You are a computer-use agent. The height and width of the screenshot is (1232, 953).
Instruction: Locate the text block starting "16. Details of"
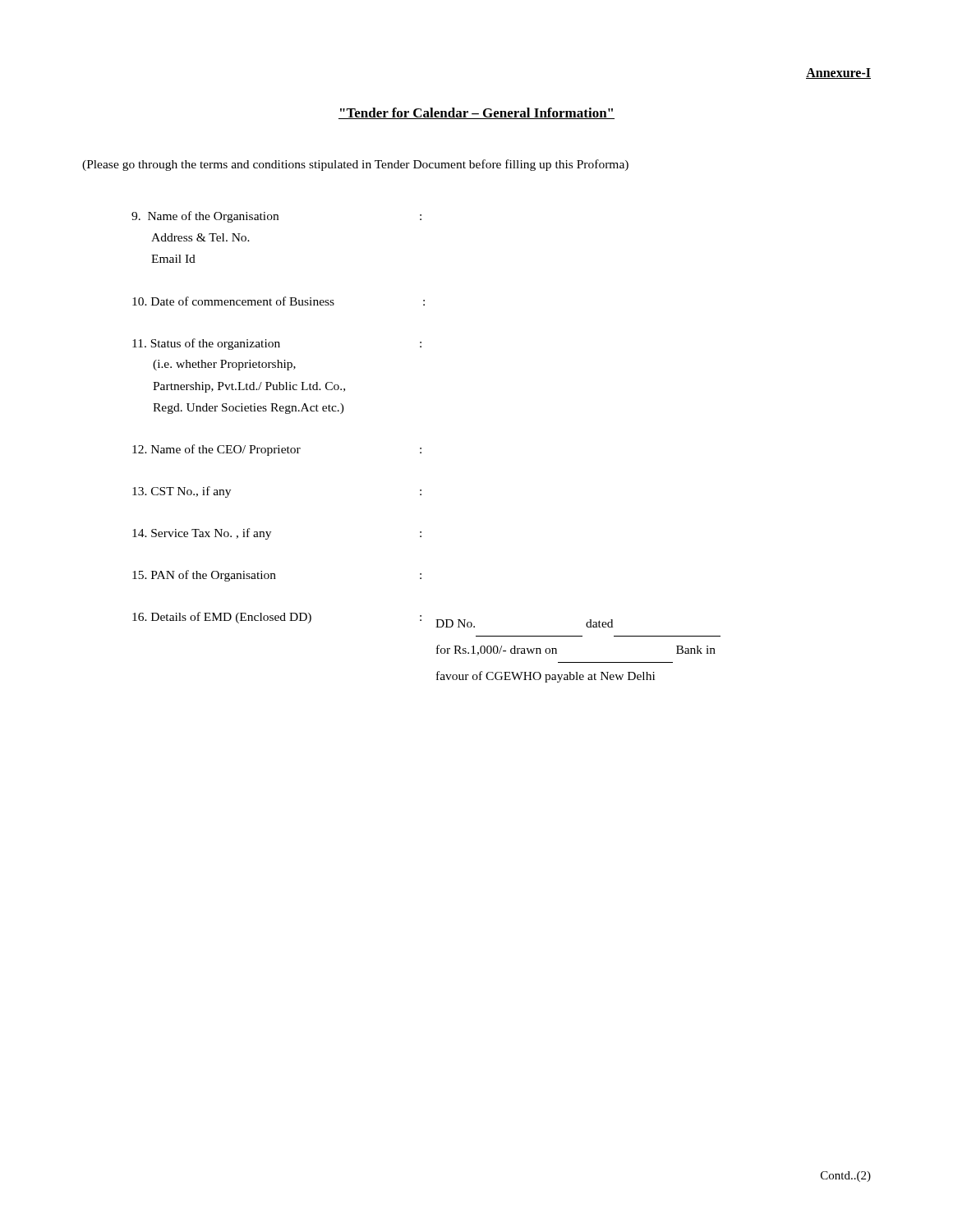[x=501, y=647]
